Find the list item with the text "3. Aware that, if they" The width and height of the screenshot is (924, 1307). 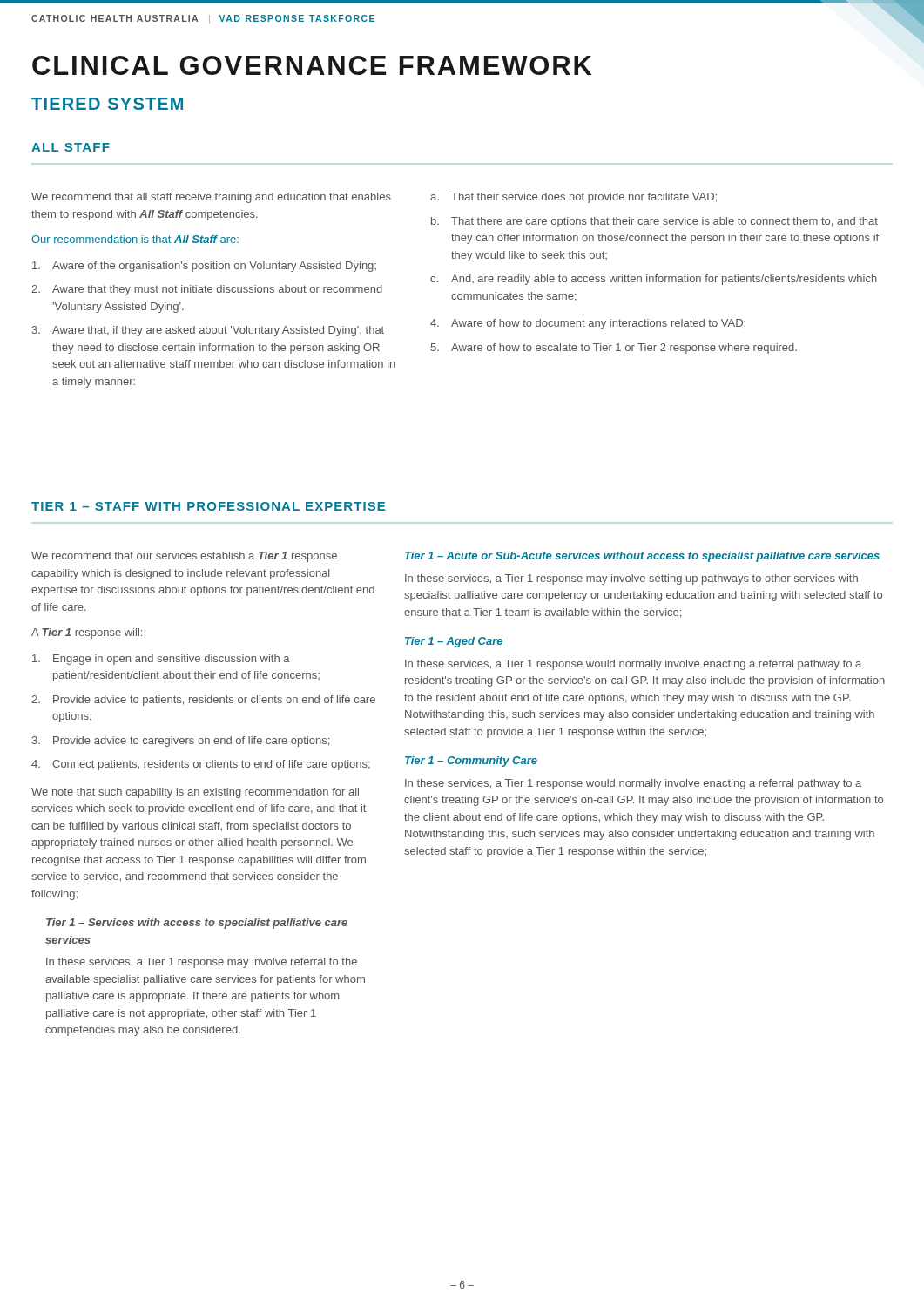coord(218,356)
